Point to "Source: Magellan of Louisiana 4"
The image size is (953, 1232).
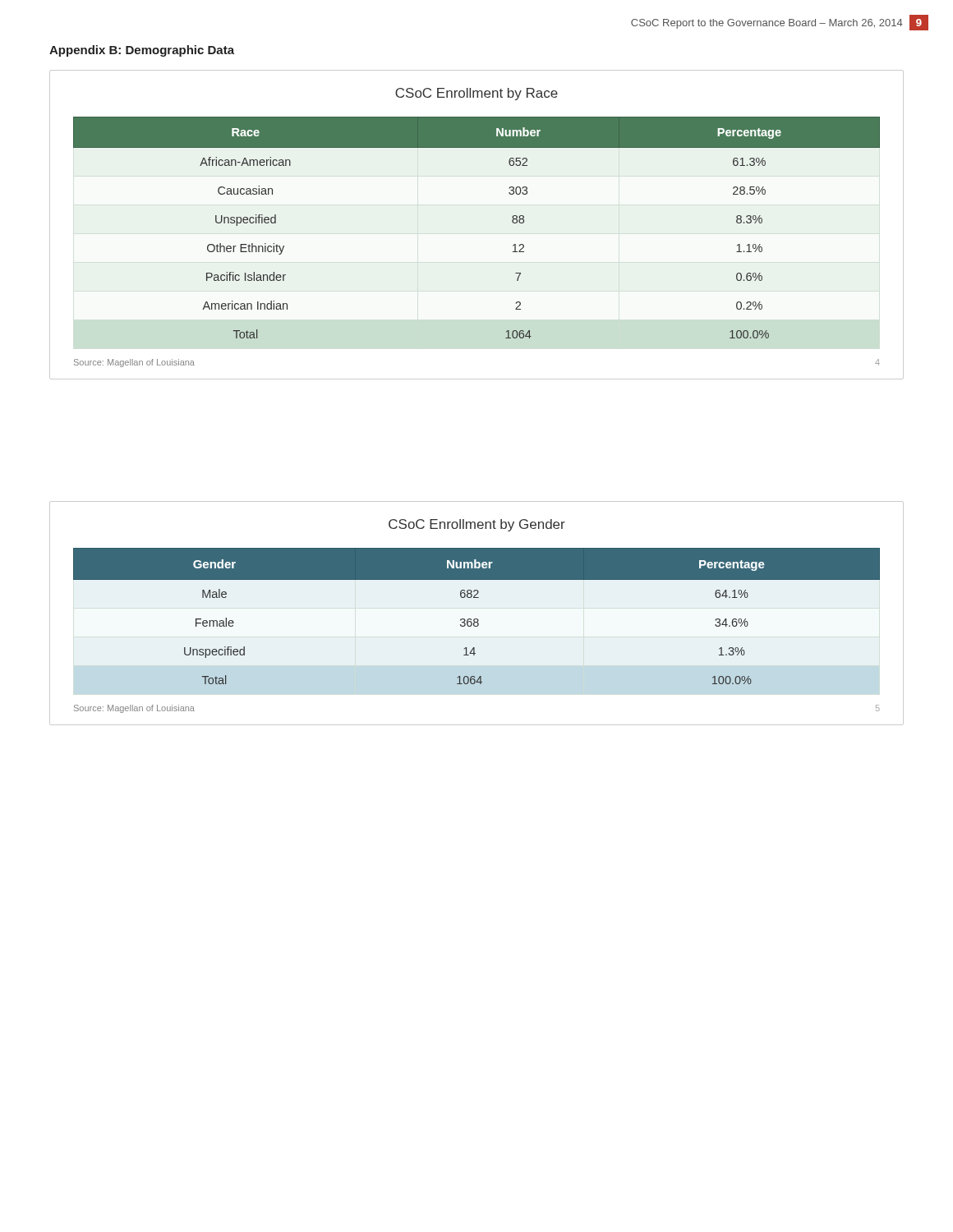click(133, 363)
